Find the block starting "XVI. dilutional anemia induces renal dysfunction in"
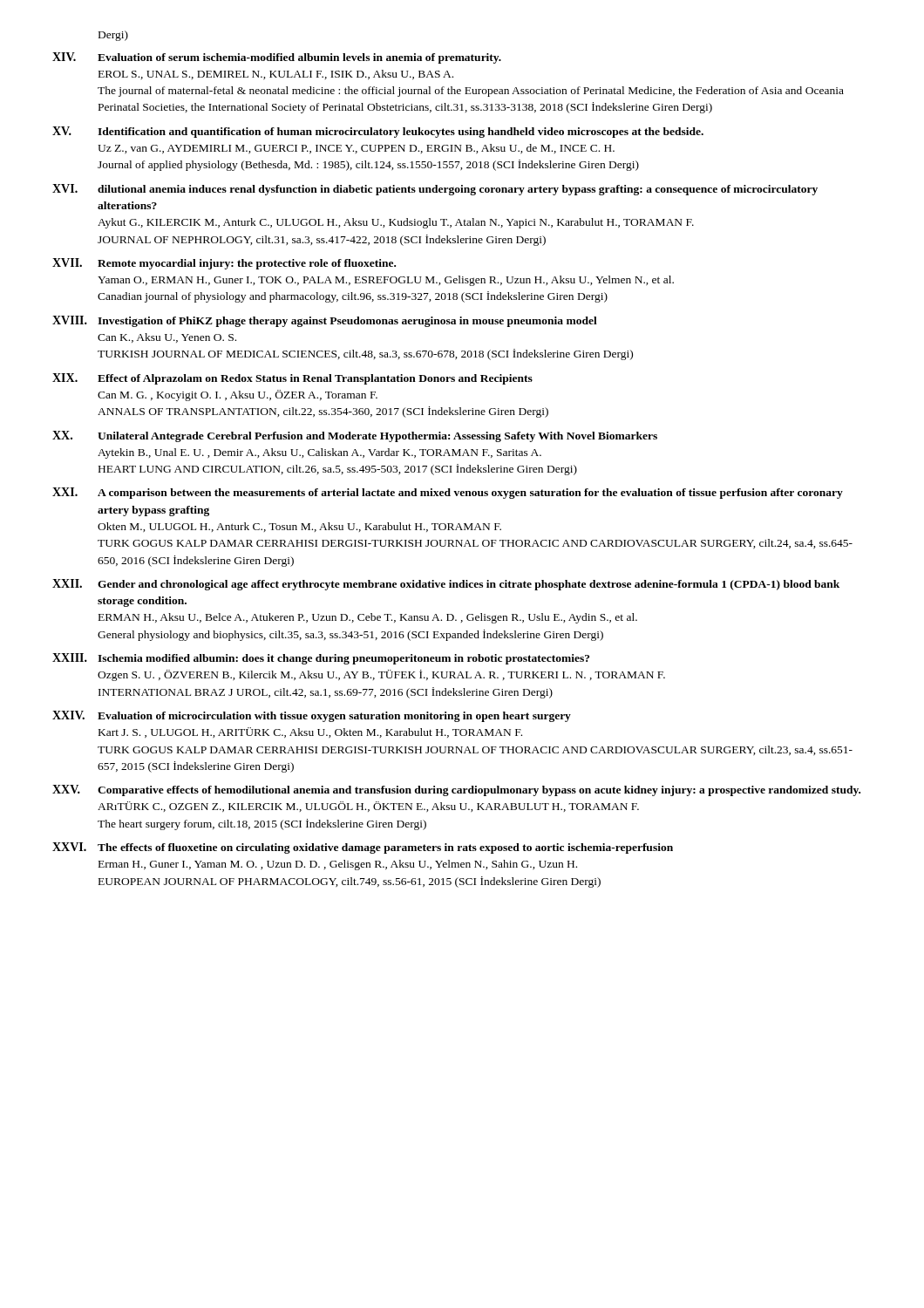Viewport: 924px width, 1308px height. (x=462, y=214)
